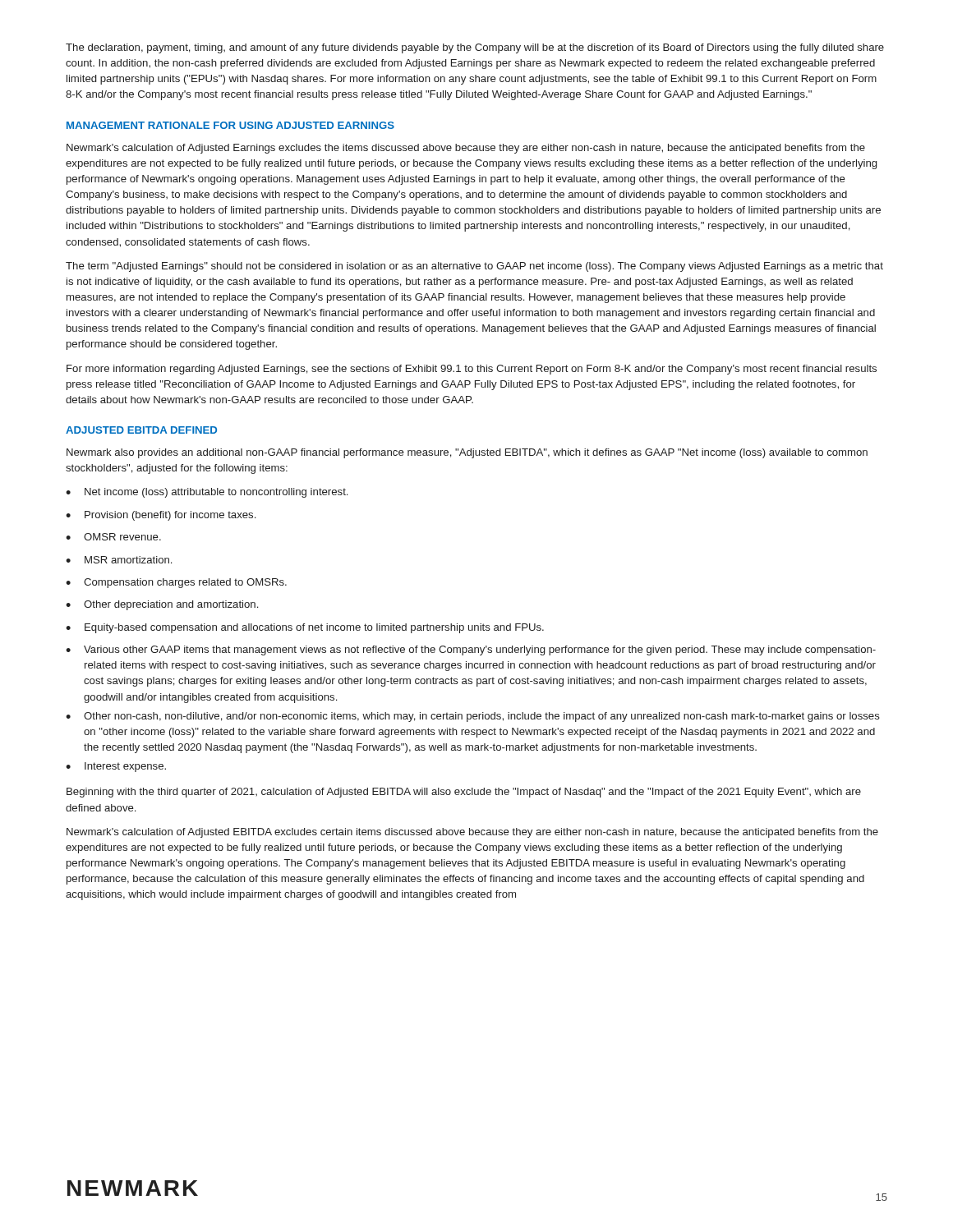Locate the block of text that opens with "• Provision (benefit)"

[161, 516]
